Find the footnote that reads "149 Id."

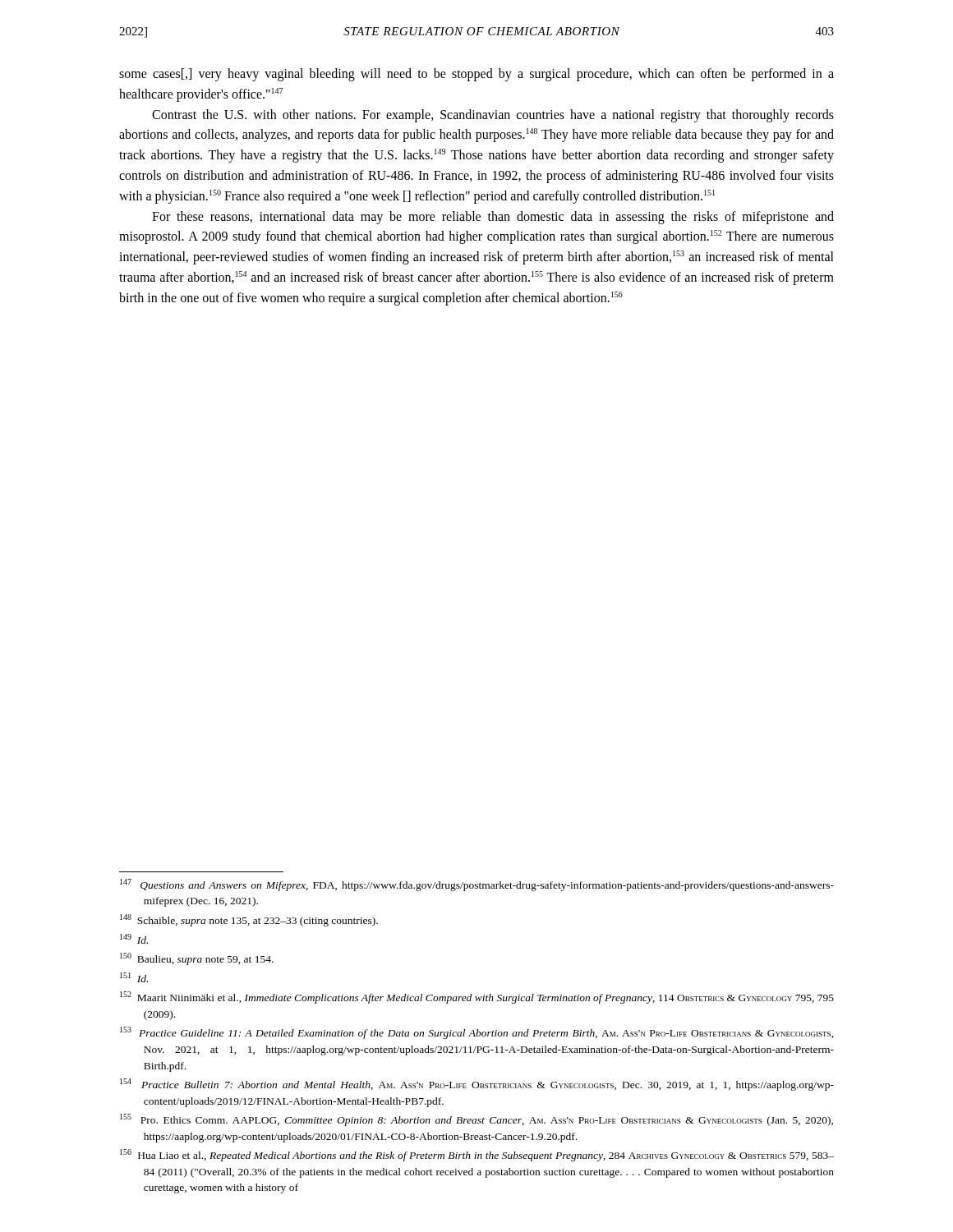coord(134,939)
